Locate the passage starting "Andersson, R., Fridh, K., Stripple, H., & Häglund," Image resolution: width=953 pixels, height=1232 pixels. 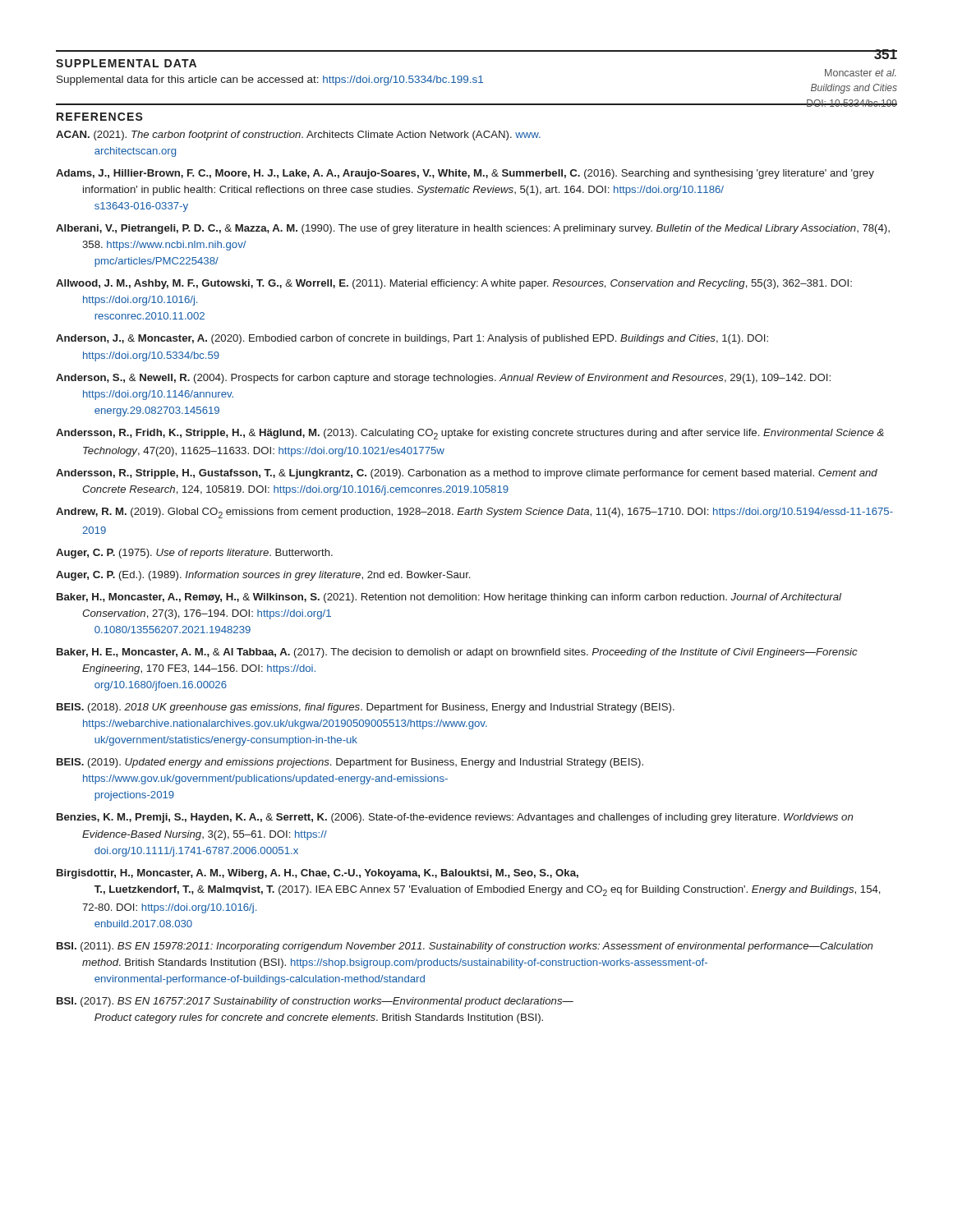470,441
